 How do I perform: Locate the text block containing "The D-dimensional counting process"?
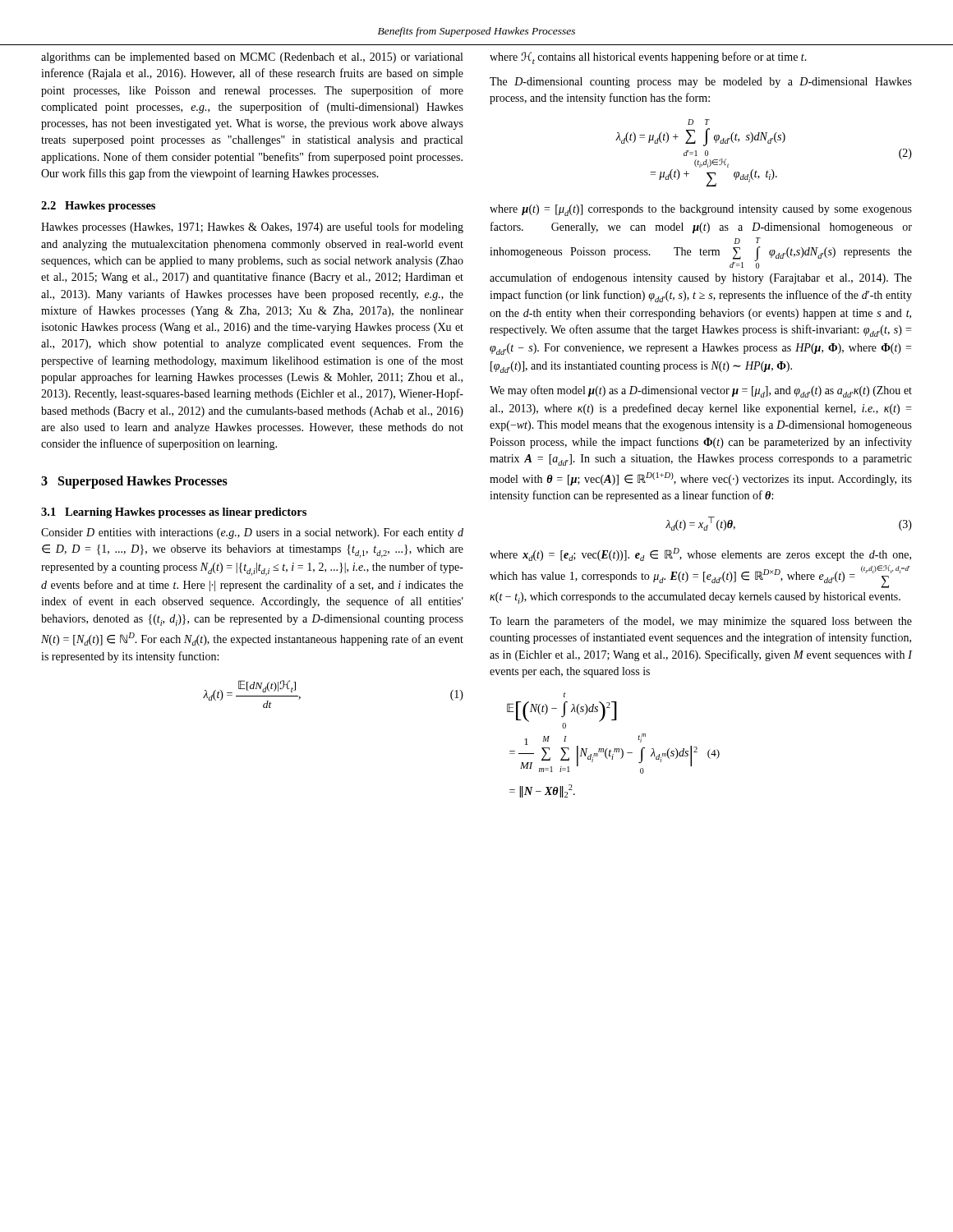click(x=701, y=90)
